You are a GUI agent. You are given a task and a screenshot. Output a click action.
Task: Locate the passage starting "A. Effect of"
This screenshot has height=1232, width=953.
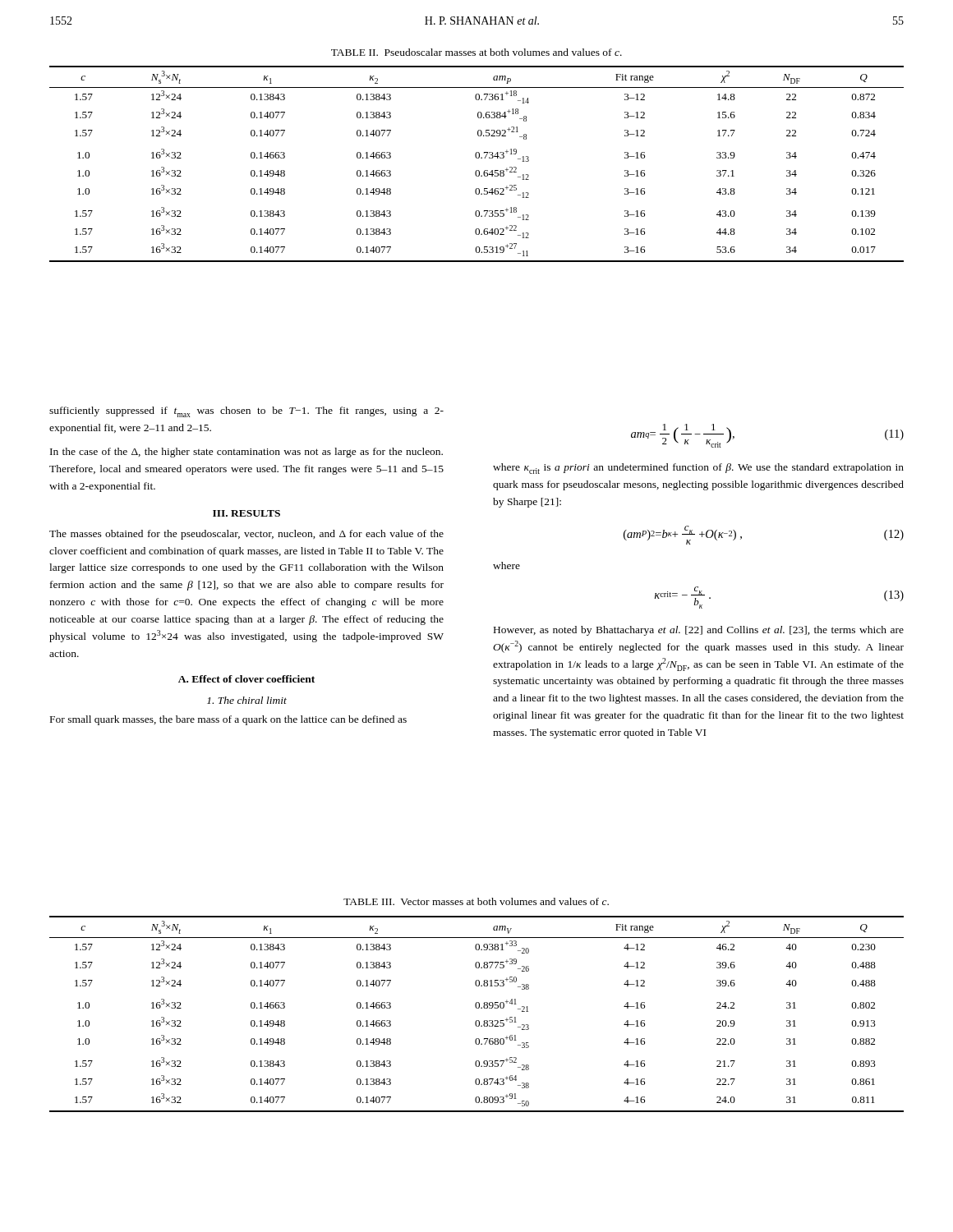(x=246, y=679)
